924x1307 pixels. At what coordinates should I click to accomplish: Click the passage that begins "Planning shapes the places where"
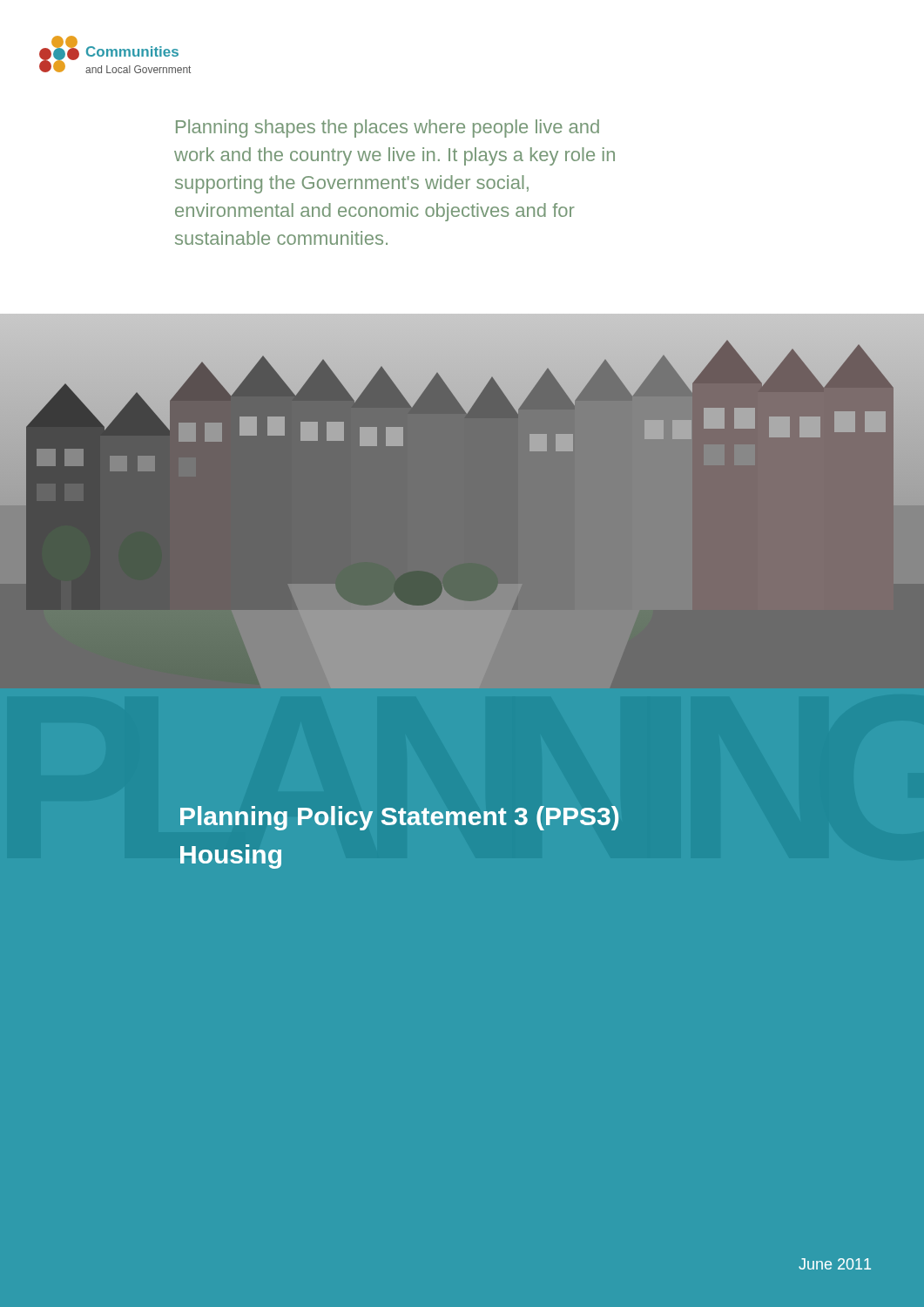click(395, 182)
